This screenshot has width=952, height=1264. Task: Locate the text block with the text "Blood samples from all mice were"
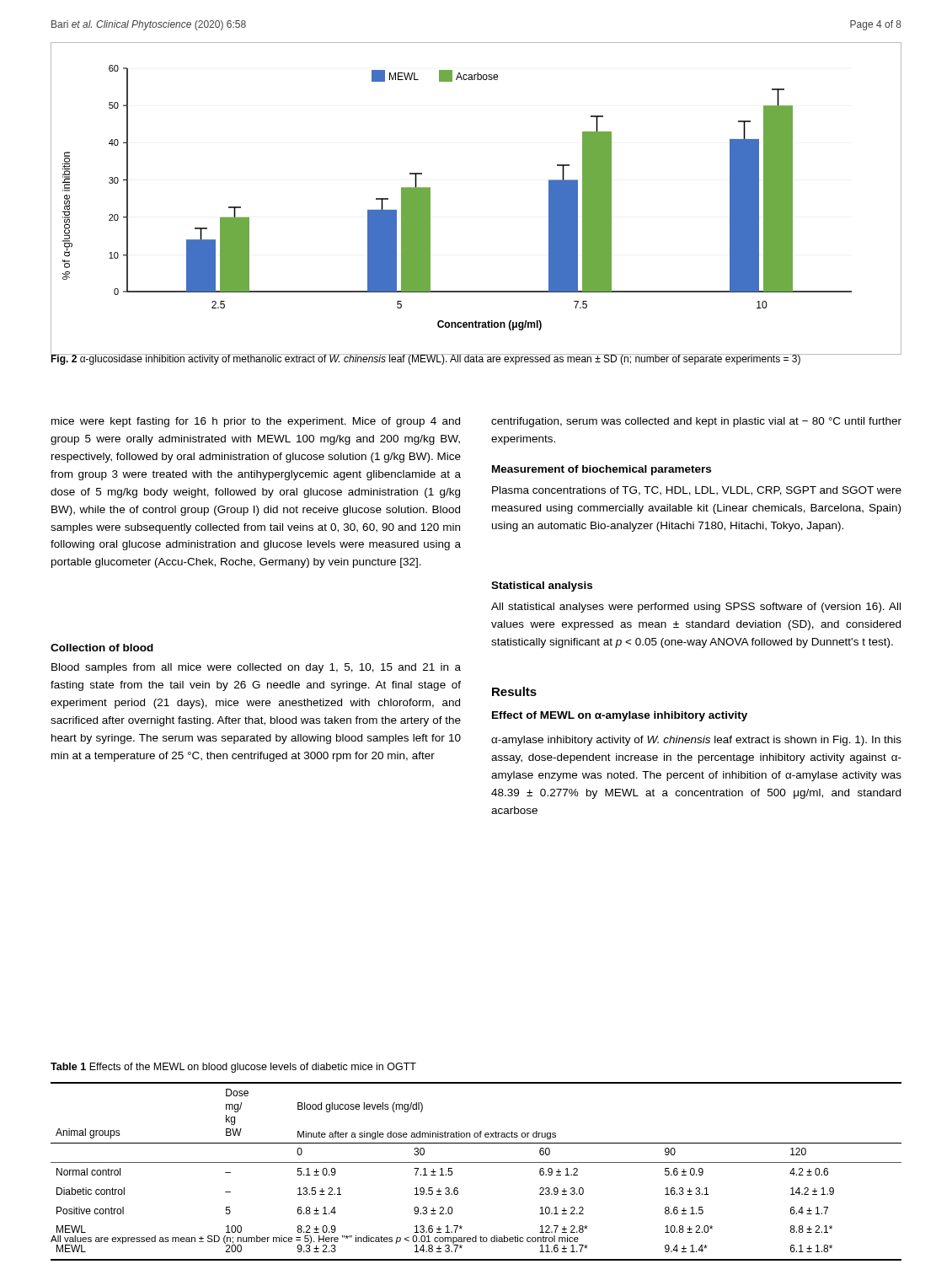pos(256,711)
